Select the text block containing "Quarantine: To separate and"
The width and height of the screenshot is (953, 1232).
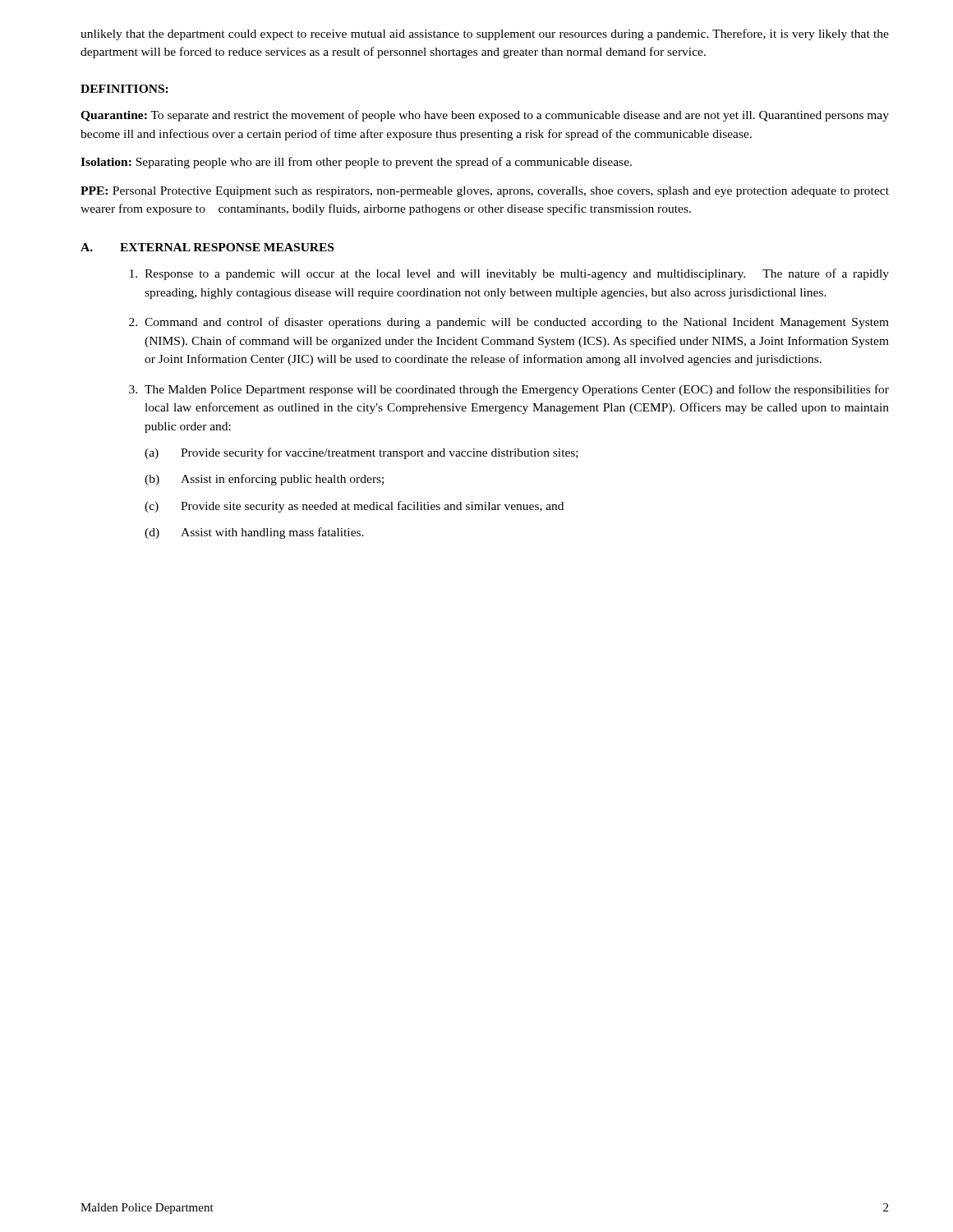coord(485,124)
